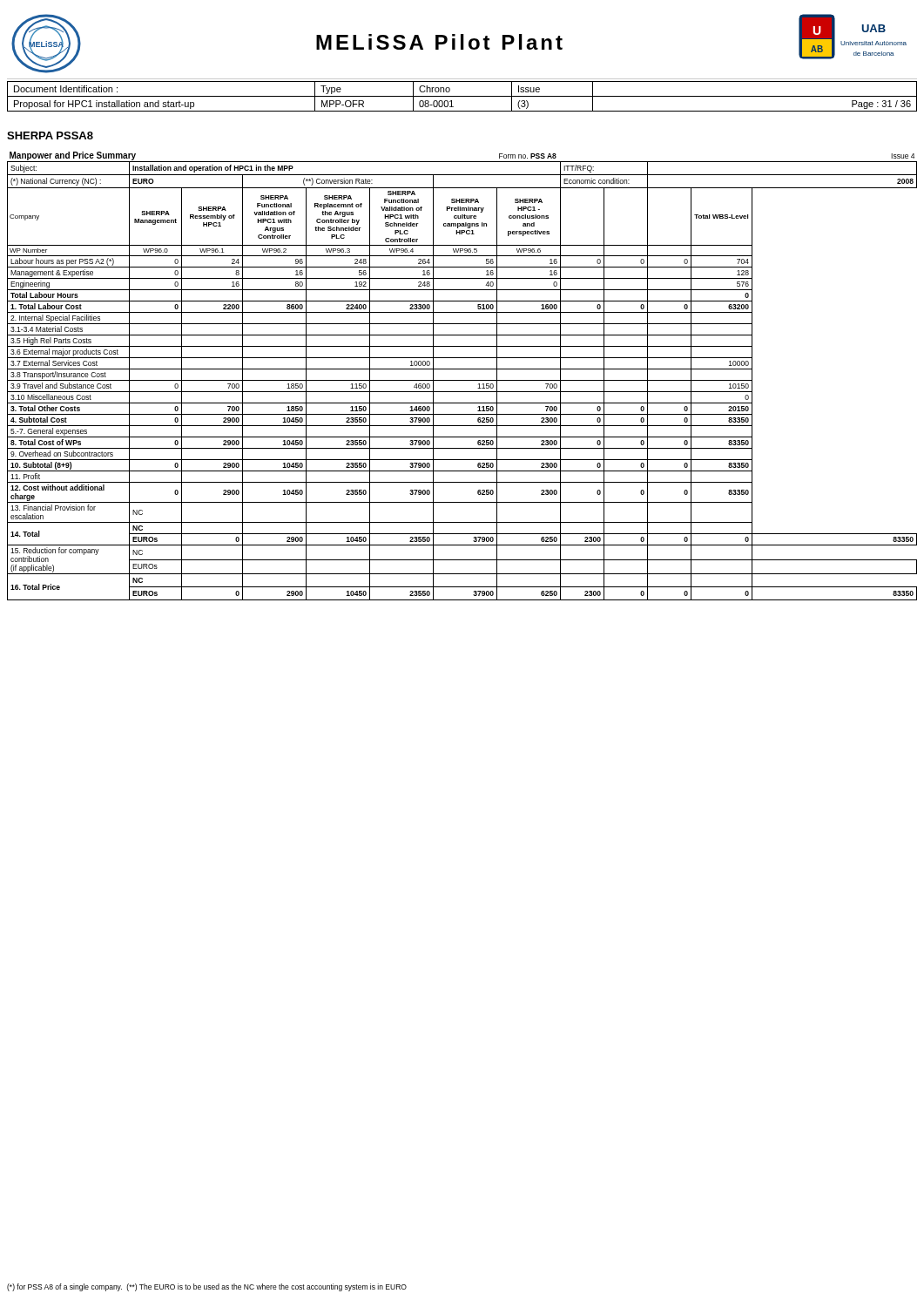Click where it says "SHERPA PSSA8"

50,136
